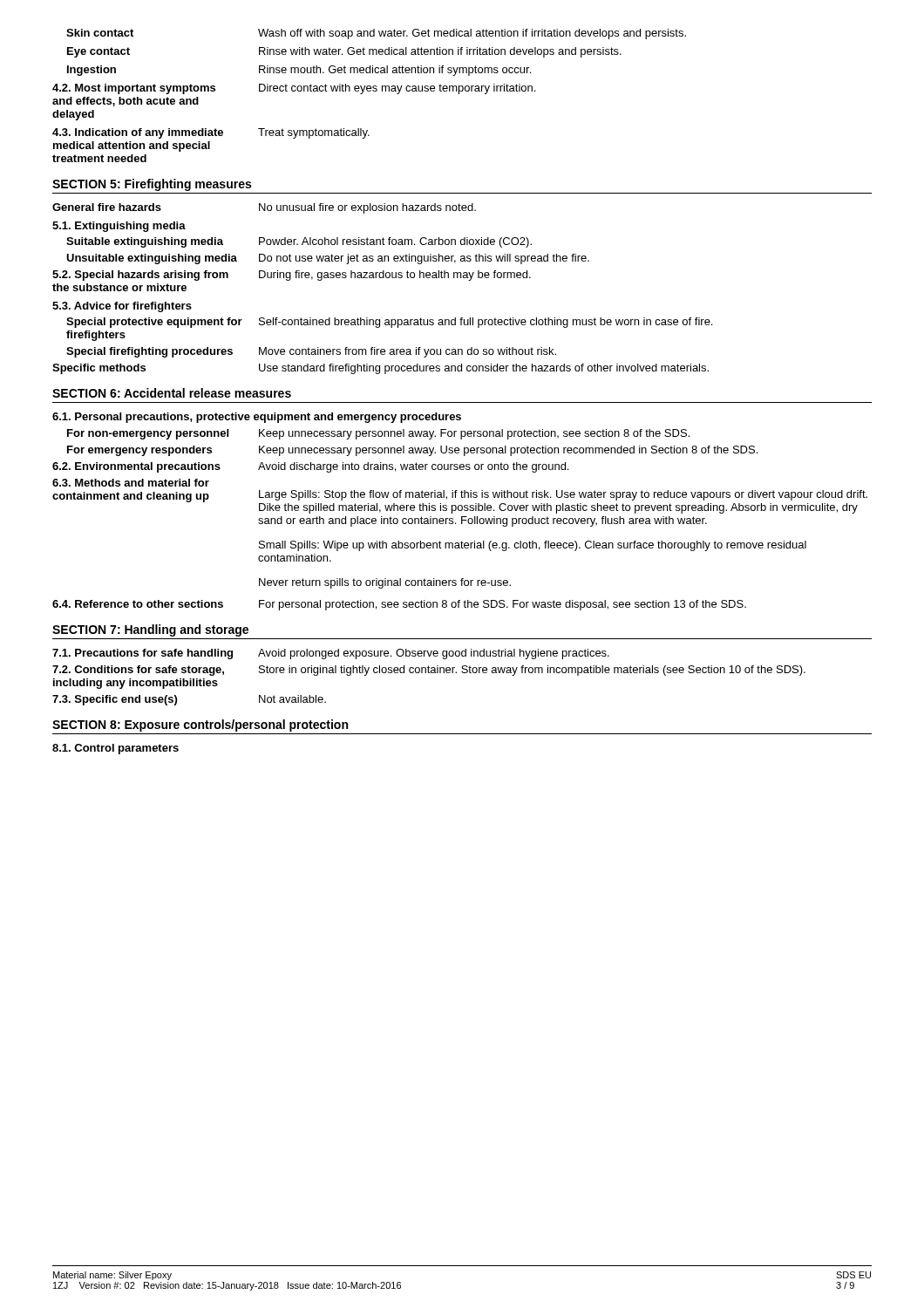Viewport: 924px width, 1308px height.
Task: Point to the text starting "6.3. Methods and material for containment and cleaning"
Action: [x=462, y=535]
